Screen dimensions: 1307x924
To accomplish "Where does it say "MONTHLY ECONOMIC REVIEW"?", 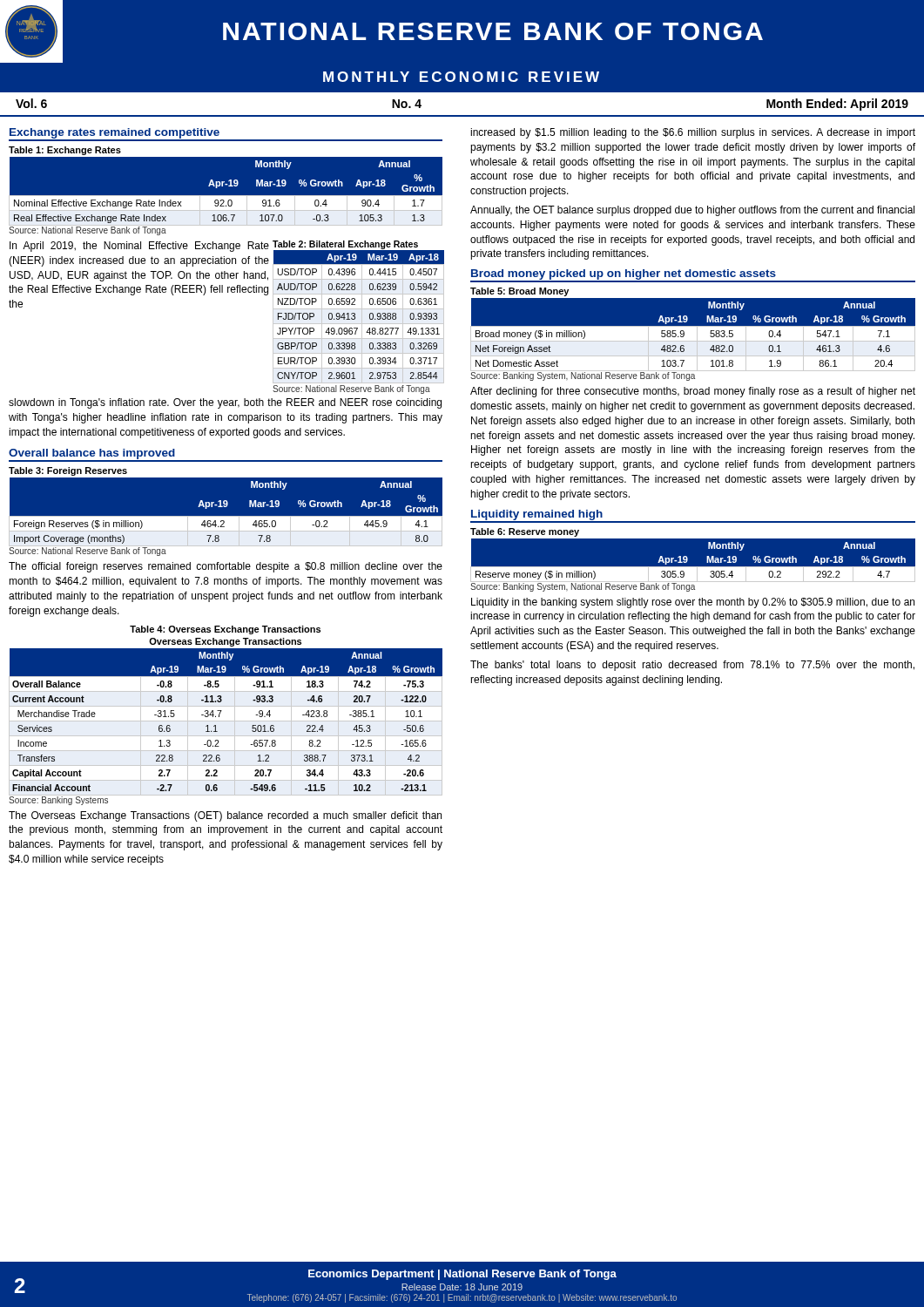I will (x=462, y=78).
